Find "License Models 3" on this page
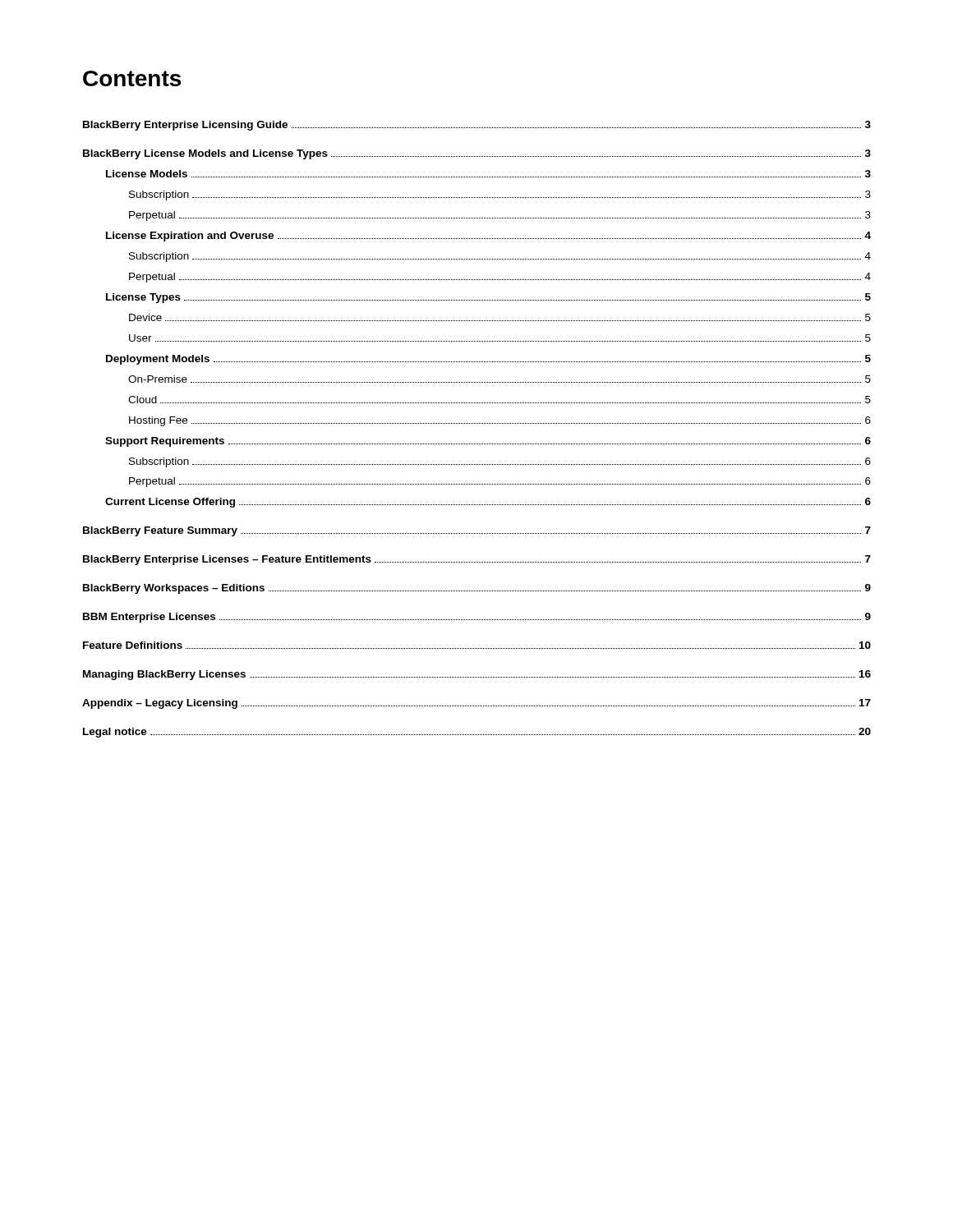 click(x=488, y=174)
